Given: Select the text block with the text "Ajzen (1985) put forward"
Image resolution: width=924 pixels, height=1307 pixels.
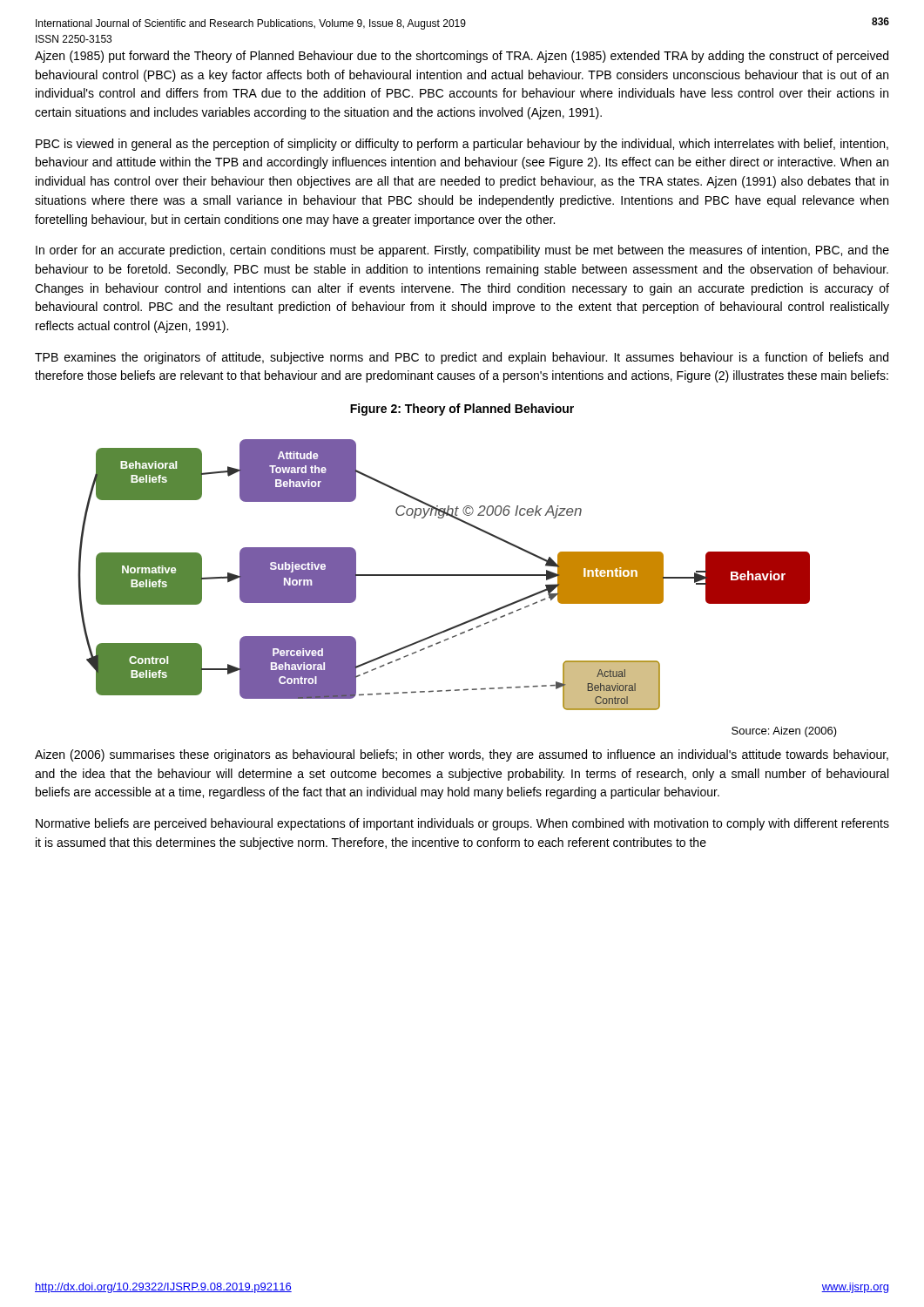Looking at the screenshot, I should click(x=462, y=84).
